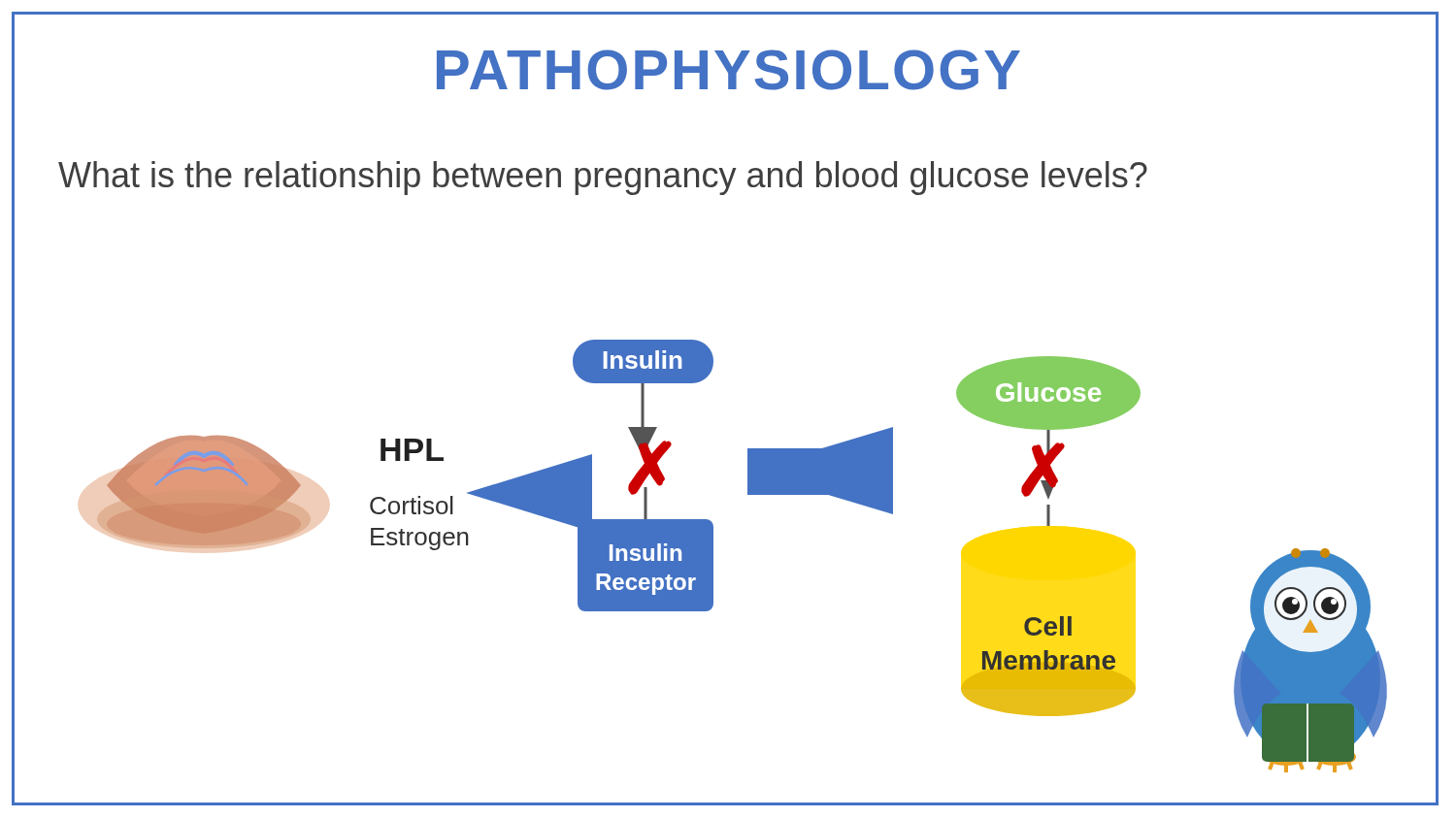Where is the passage that starts "What is the relationship between"?
The image size is (1456, 819).
(728, 176)
